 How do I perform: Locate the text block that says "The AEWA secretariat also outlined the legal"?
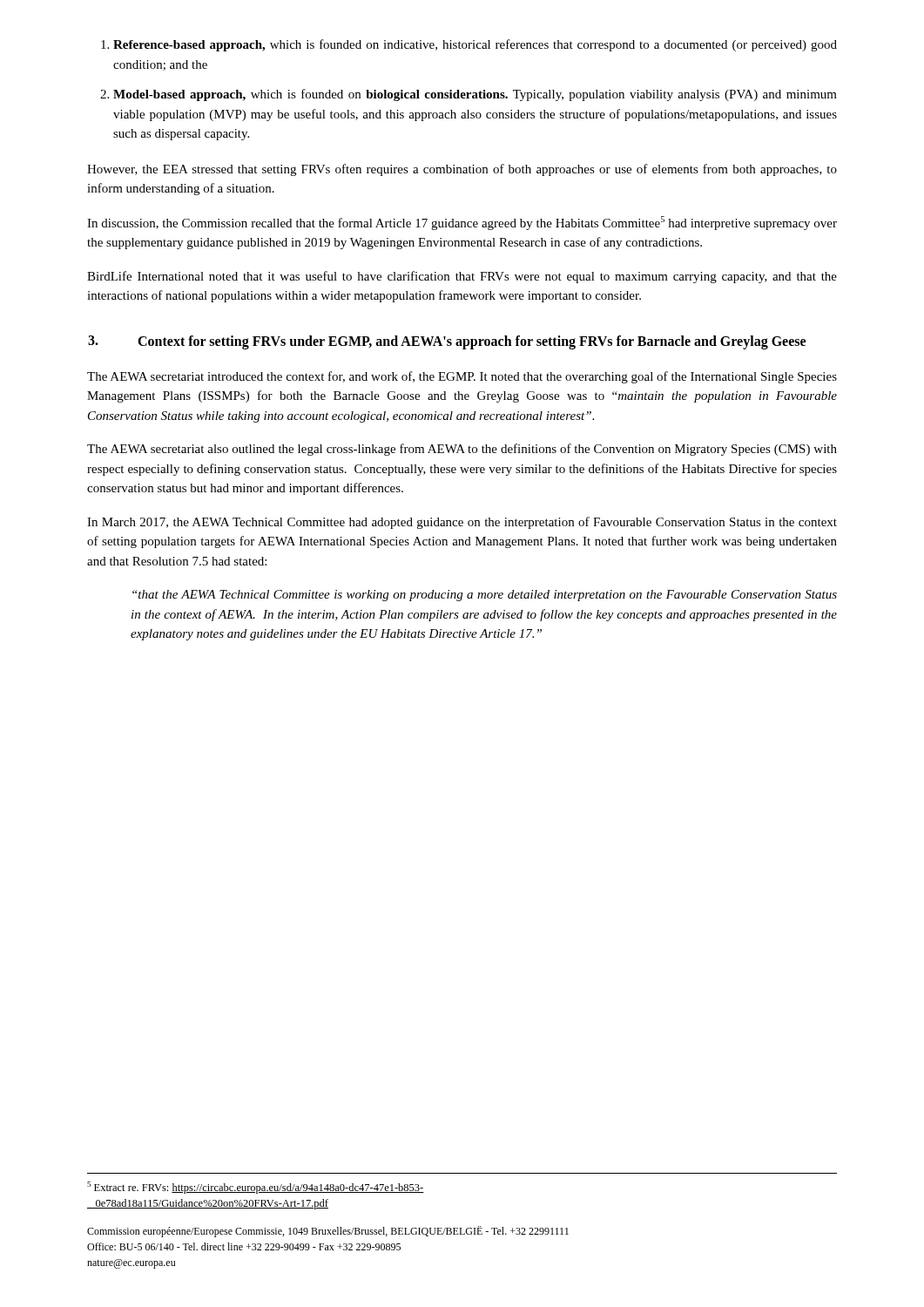(x=462, y=468)
